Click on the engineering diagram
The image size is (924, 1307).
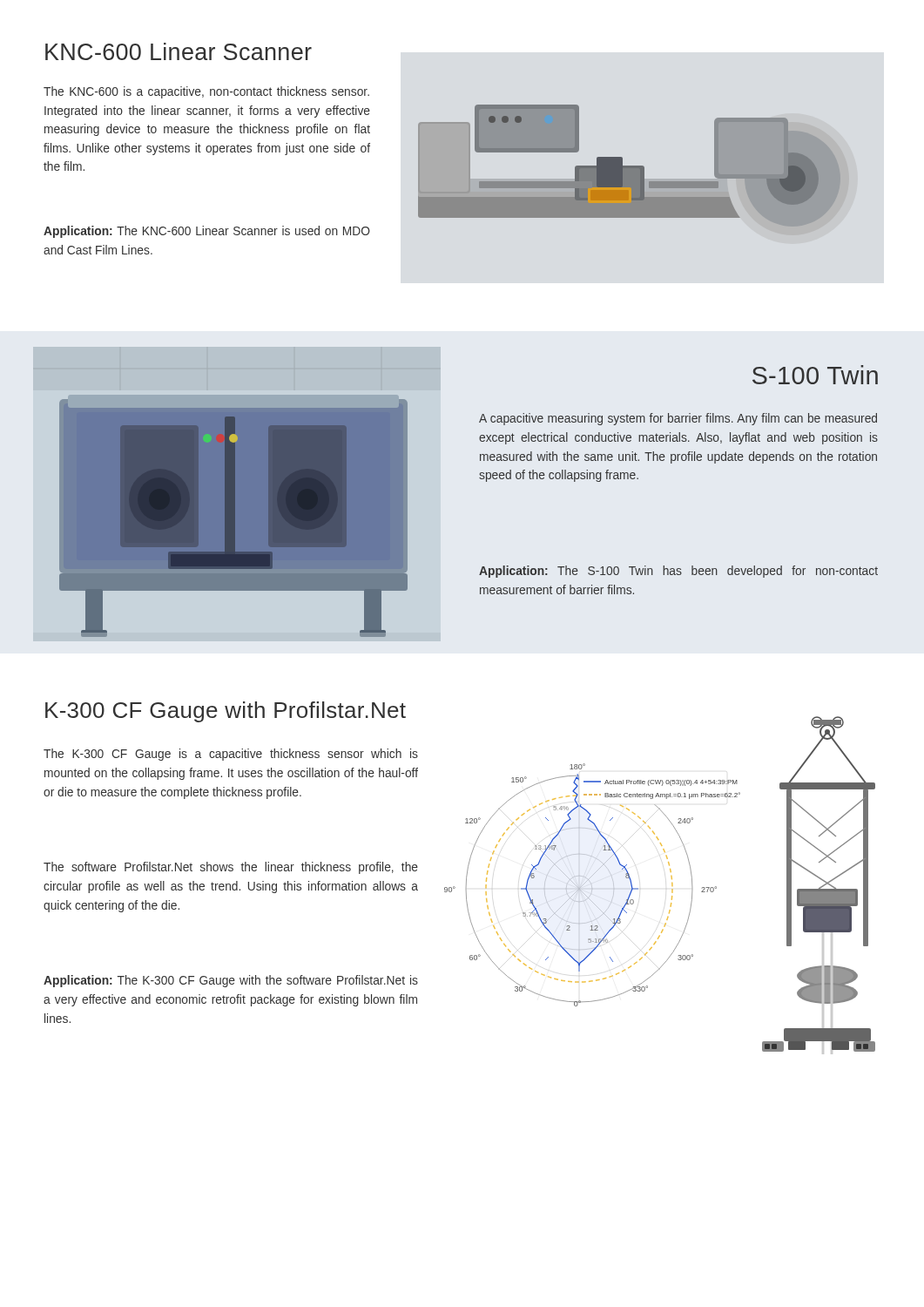pyautogui.click(x=819, y=889)
